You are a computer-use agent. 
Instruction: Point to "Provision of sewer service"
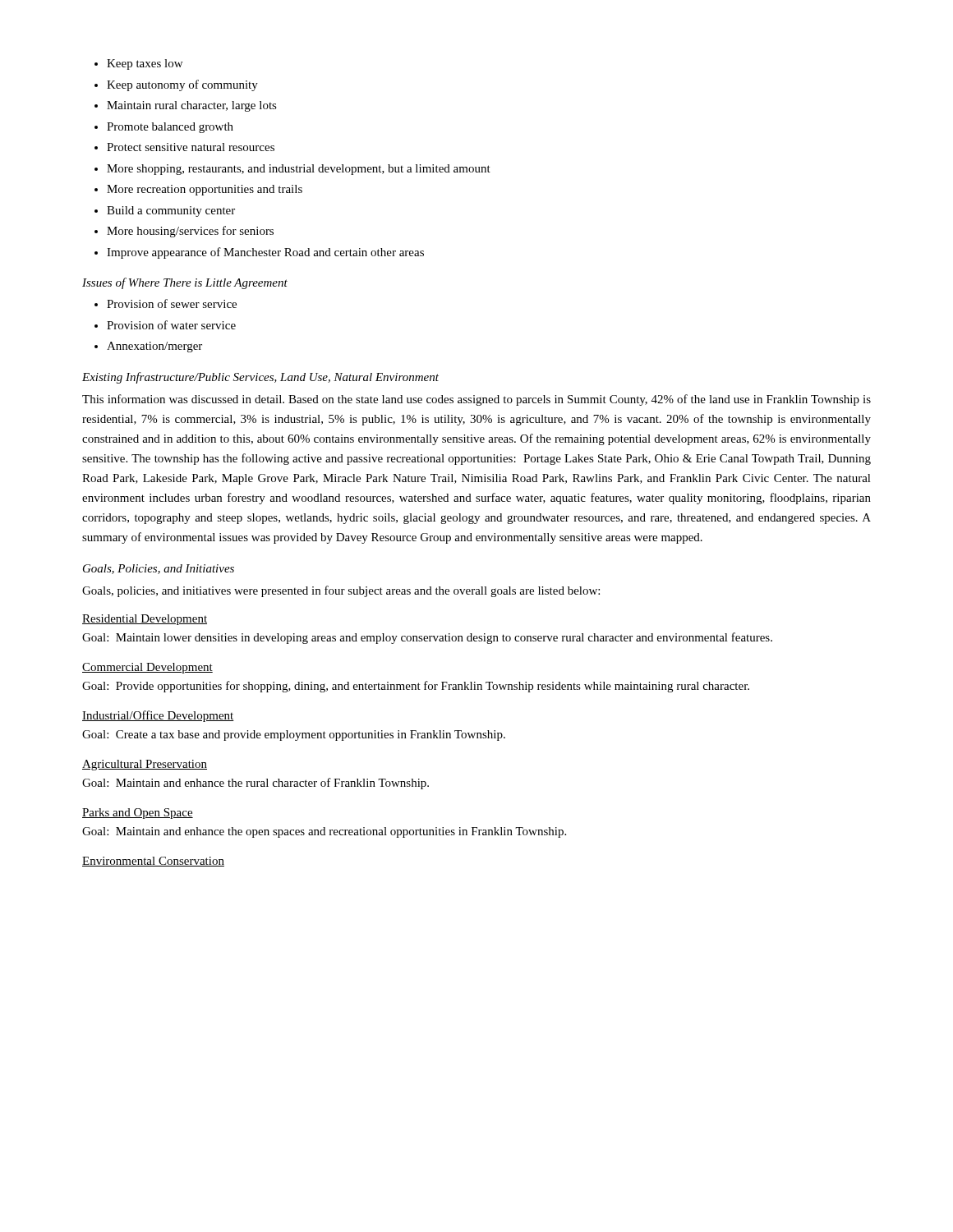coord(172,303)
